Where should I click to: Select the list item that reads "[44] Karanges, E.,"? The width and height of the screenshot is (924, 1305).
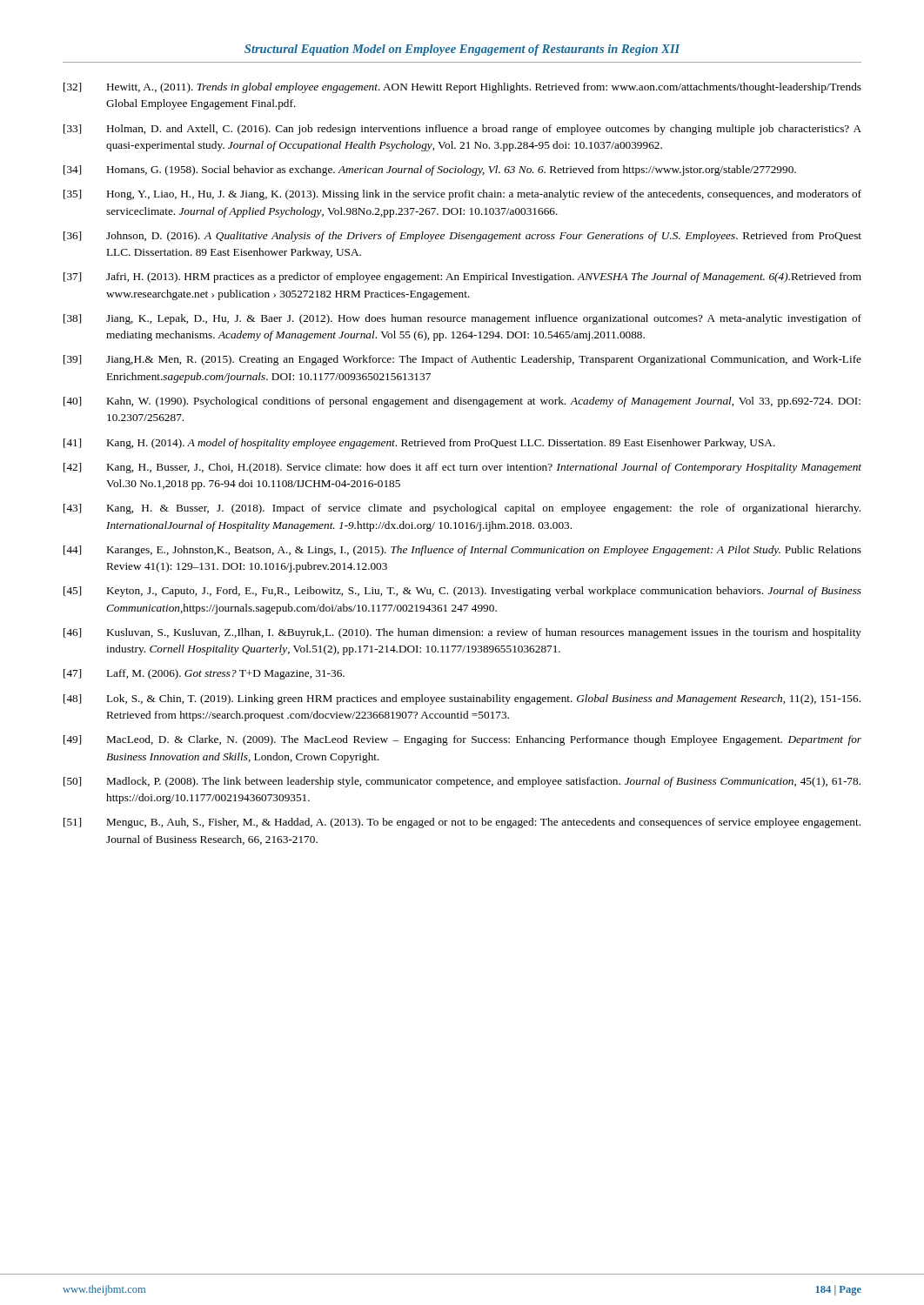[462, 558]
